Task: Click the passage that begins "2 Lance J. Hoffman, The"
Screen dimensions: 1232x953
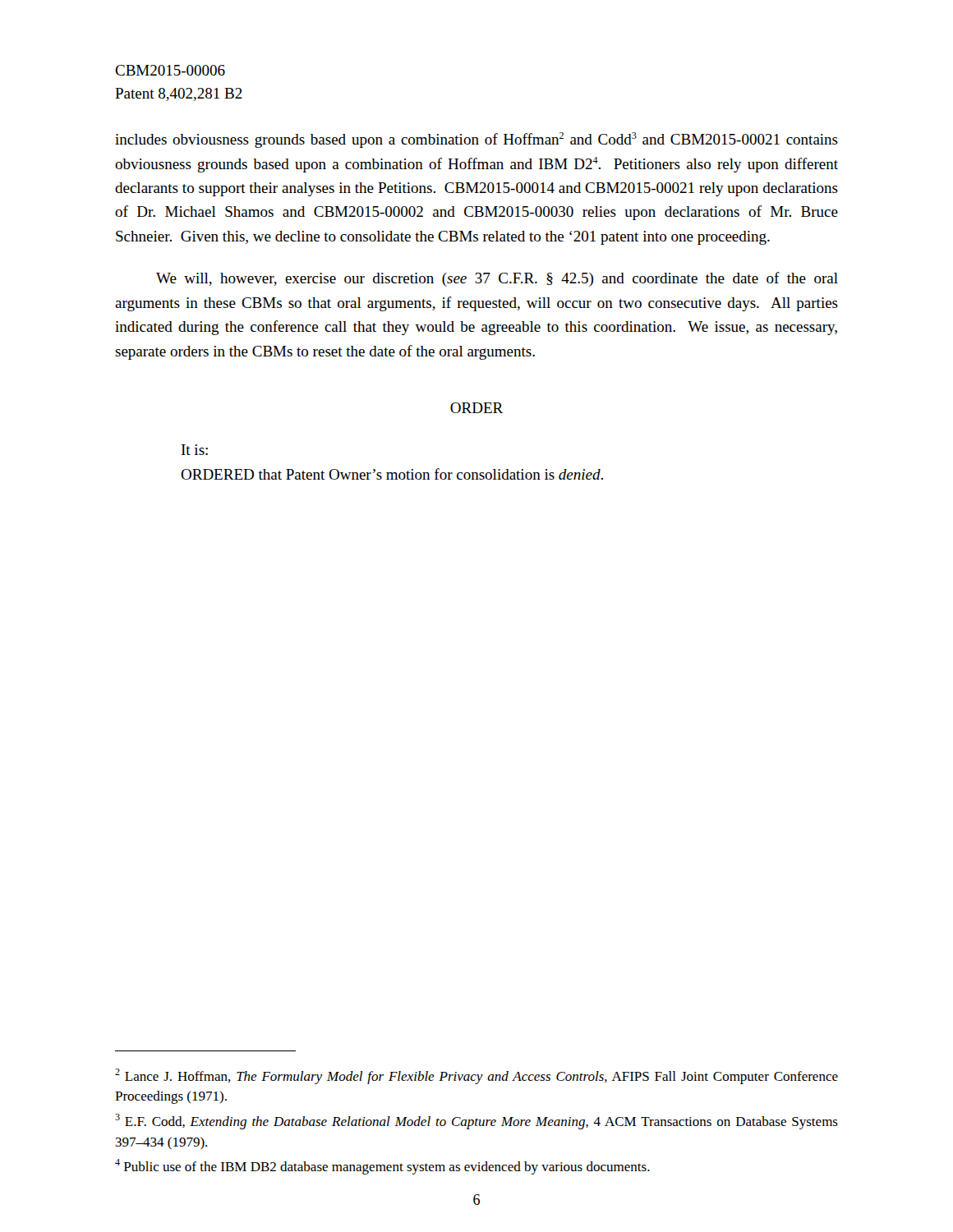Action: point(476,1122)
